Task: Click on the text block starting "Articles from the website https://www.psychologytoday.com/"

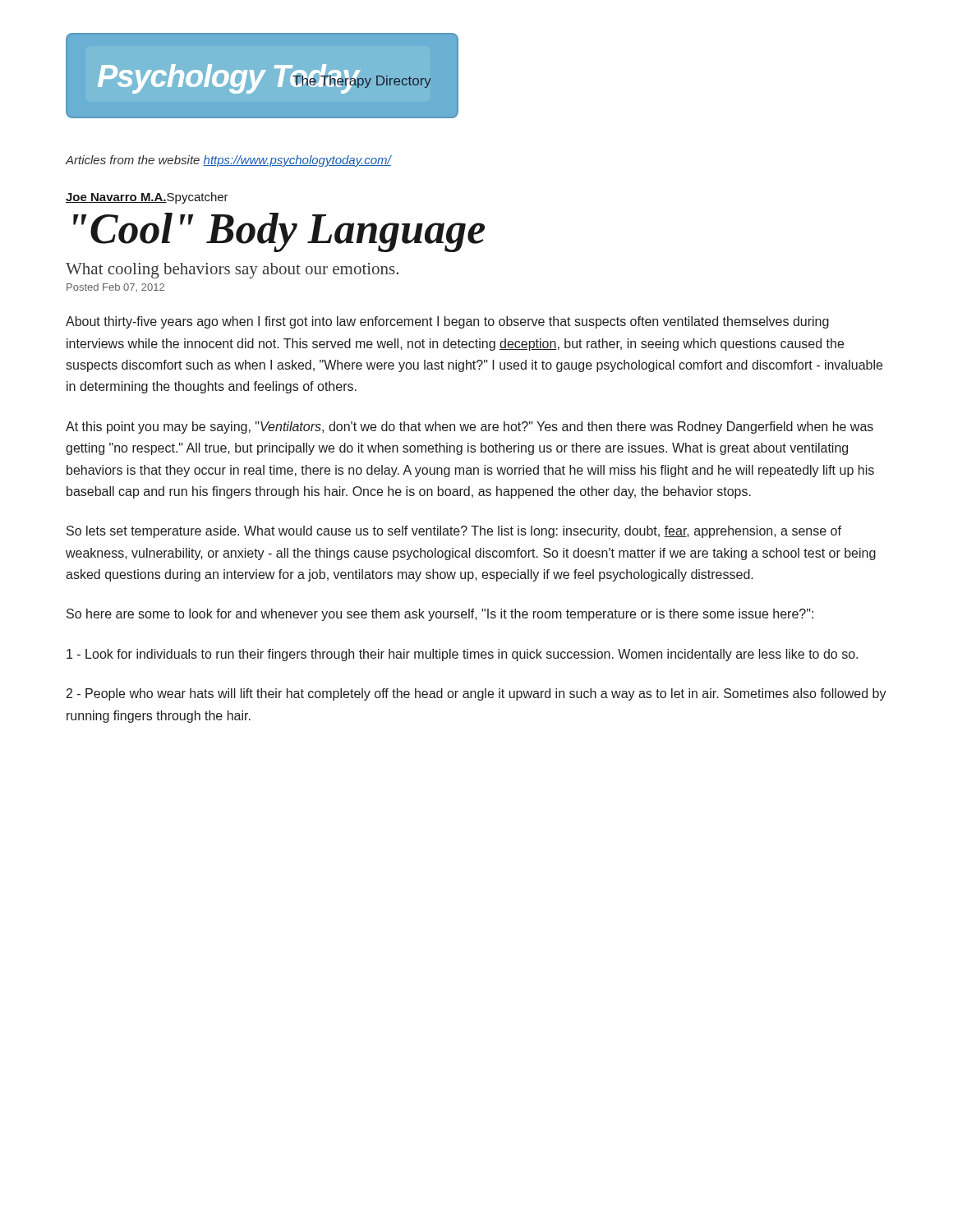Action: point(228,160)
